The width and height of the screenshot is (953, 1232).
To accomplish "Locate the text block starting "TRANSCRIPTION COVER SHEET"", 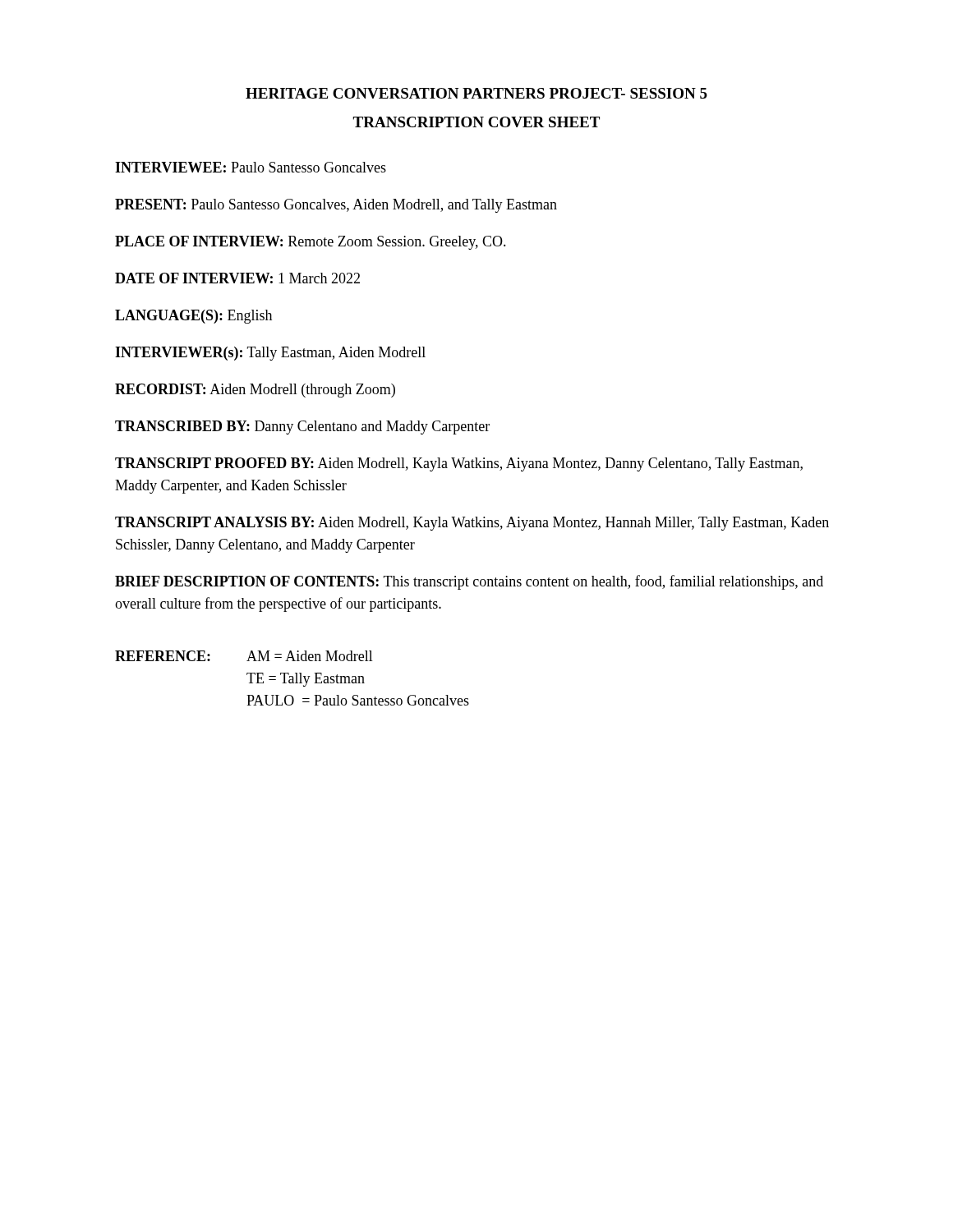I will [476, 122].
